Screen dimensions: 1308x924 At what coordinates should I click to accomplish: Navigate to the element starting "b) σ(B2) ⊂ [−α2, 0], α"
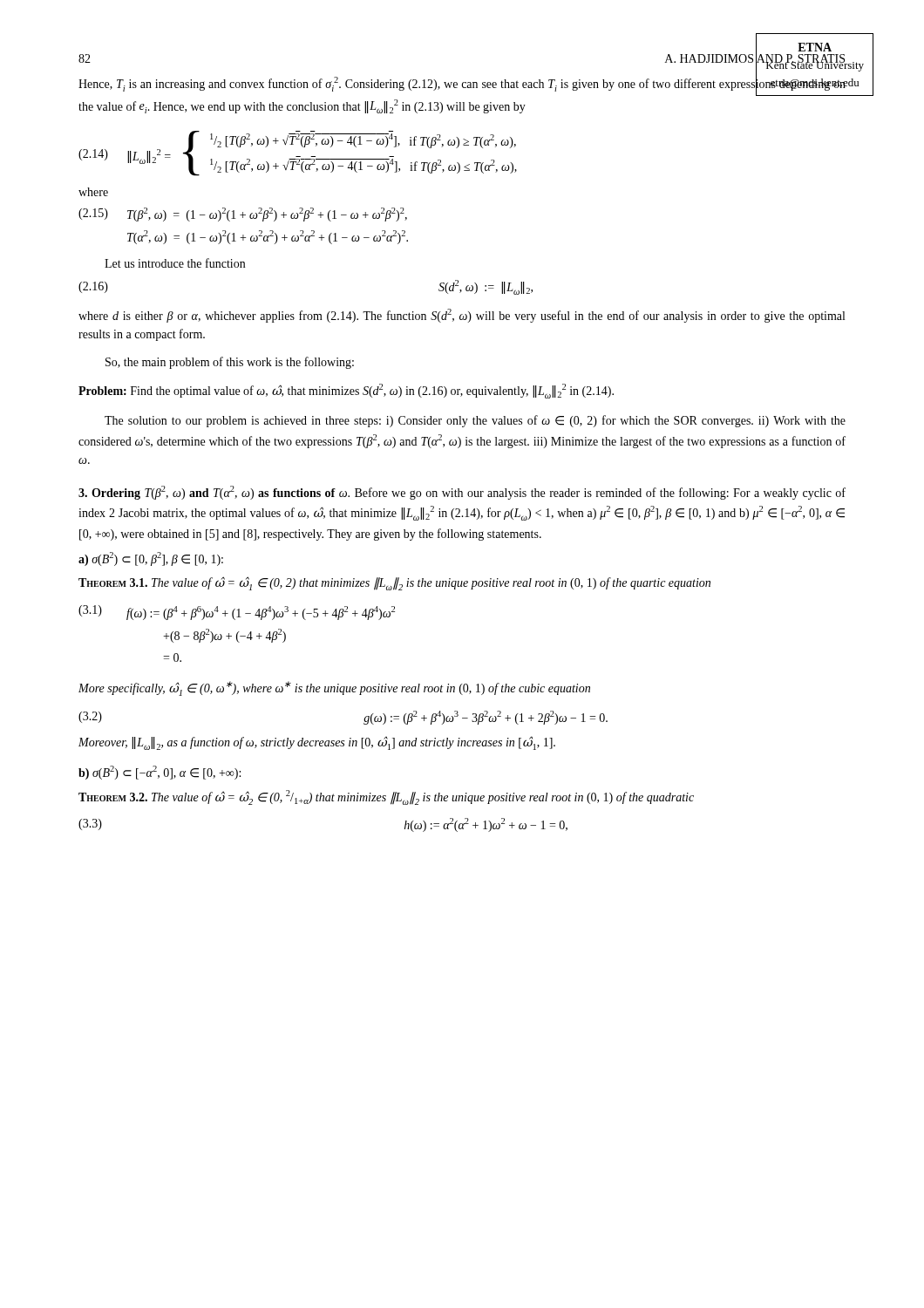[160, 771]
